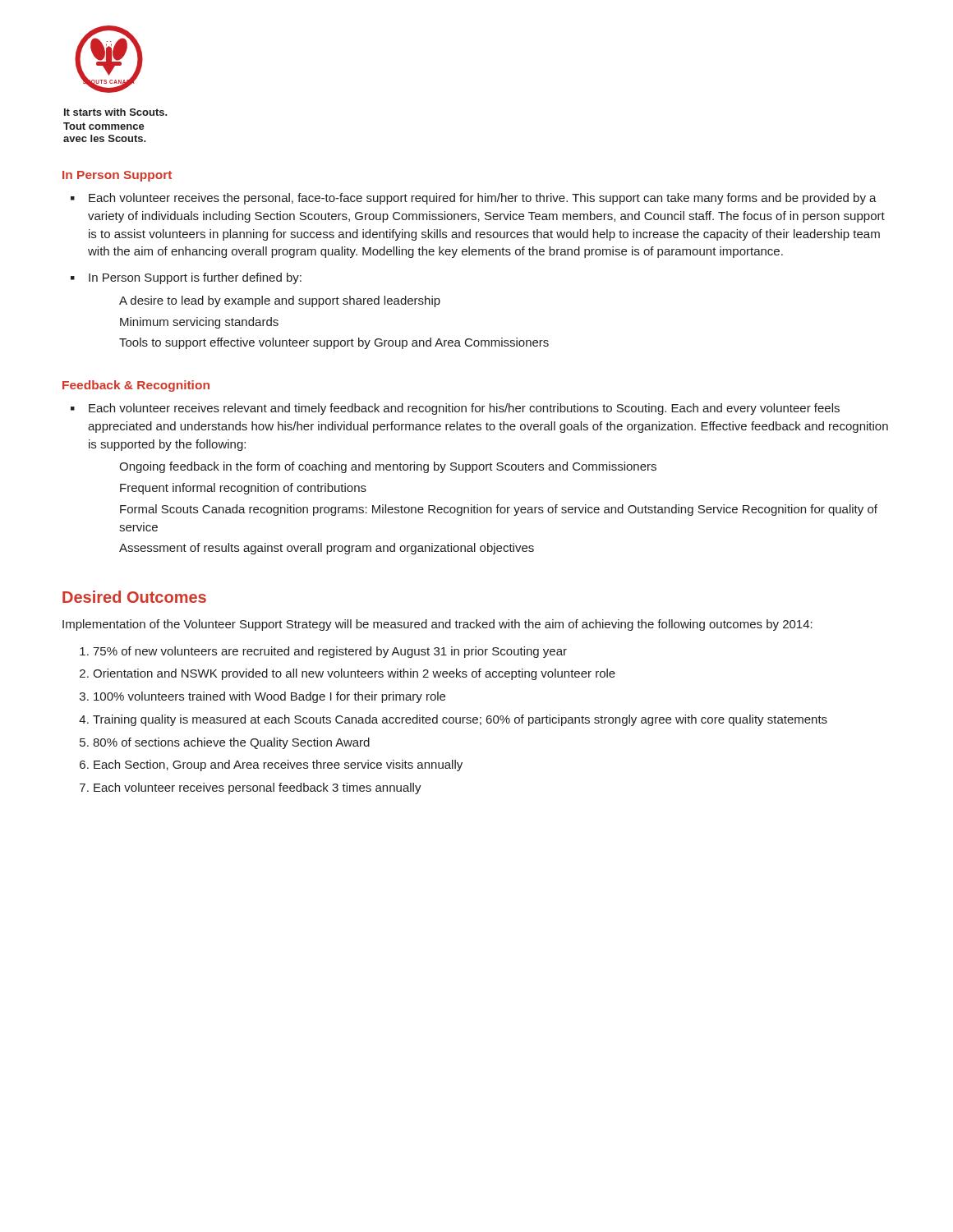Locate the list item that reads "100% volunteers trained with"

(269, 696)
